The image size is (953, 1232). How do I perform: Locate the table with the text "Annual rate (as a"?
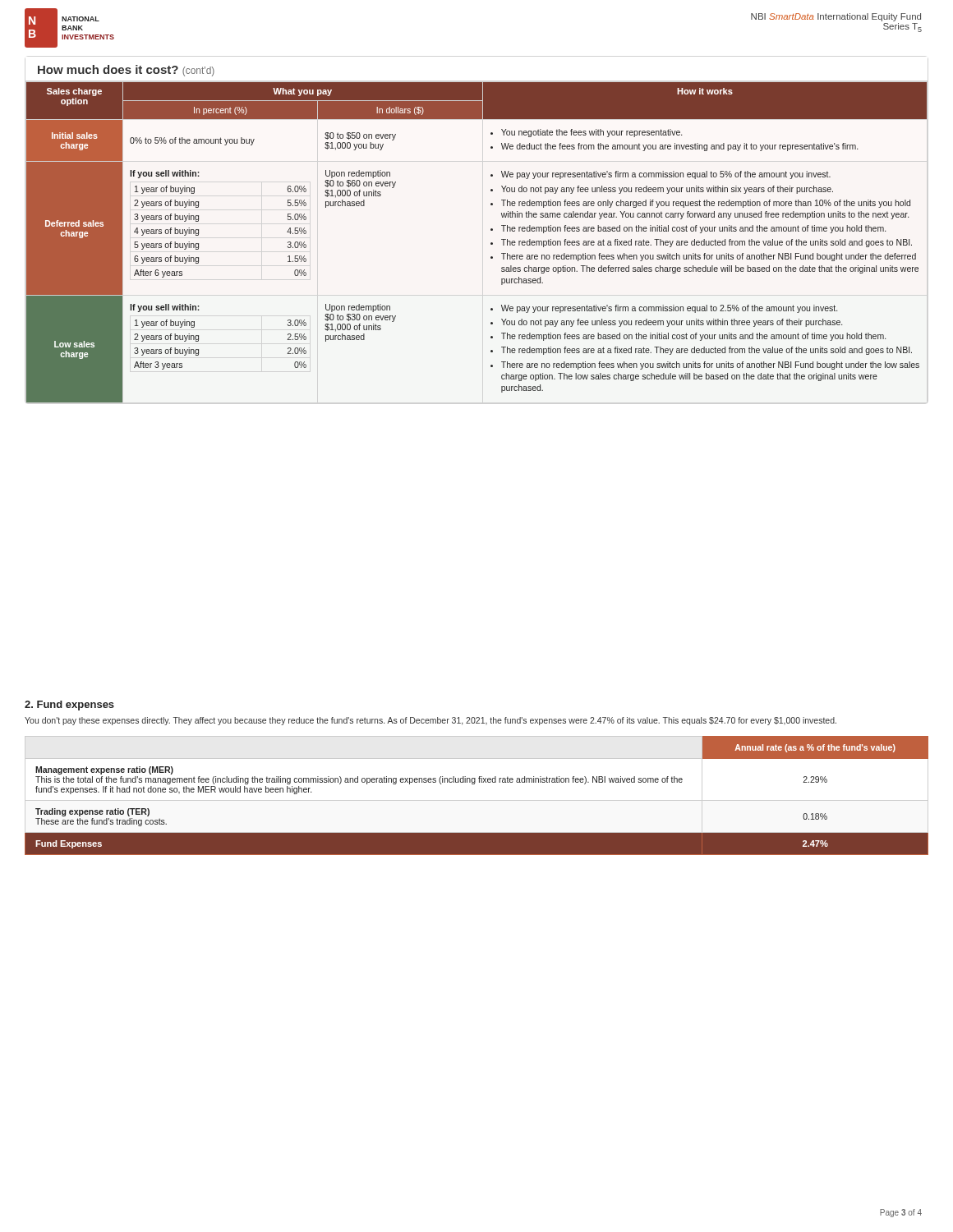coord(476,795)
